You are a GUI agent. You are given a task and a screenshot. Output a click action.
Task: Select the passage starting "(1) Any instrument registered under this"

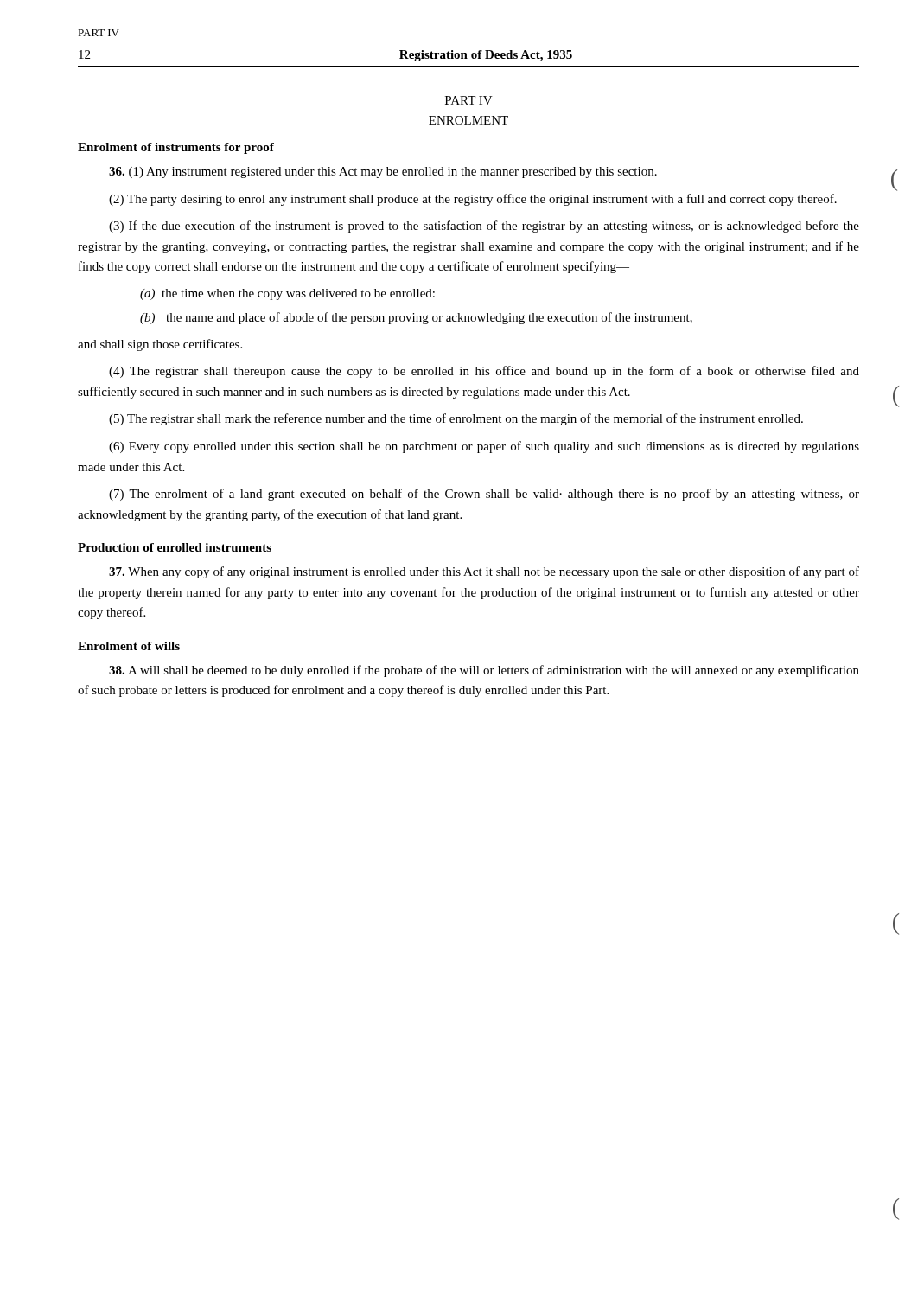point(383,171)
